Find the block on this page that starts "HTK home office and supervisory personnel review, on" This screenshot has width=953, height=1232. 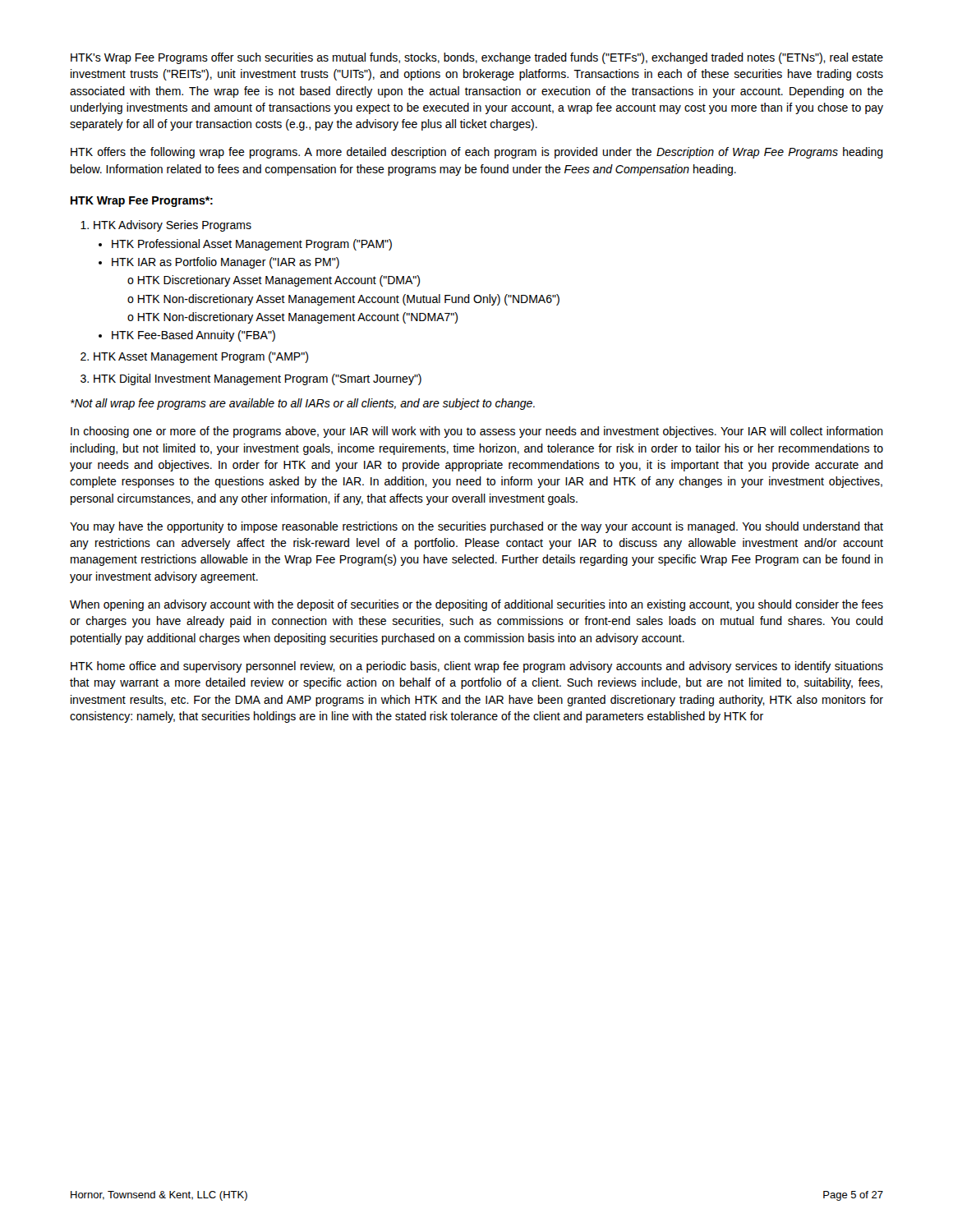[x=476, y=691]
